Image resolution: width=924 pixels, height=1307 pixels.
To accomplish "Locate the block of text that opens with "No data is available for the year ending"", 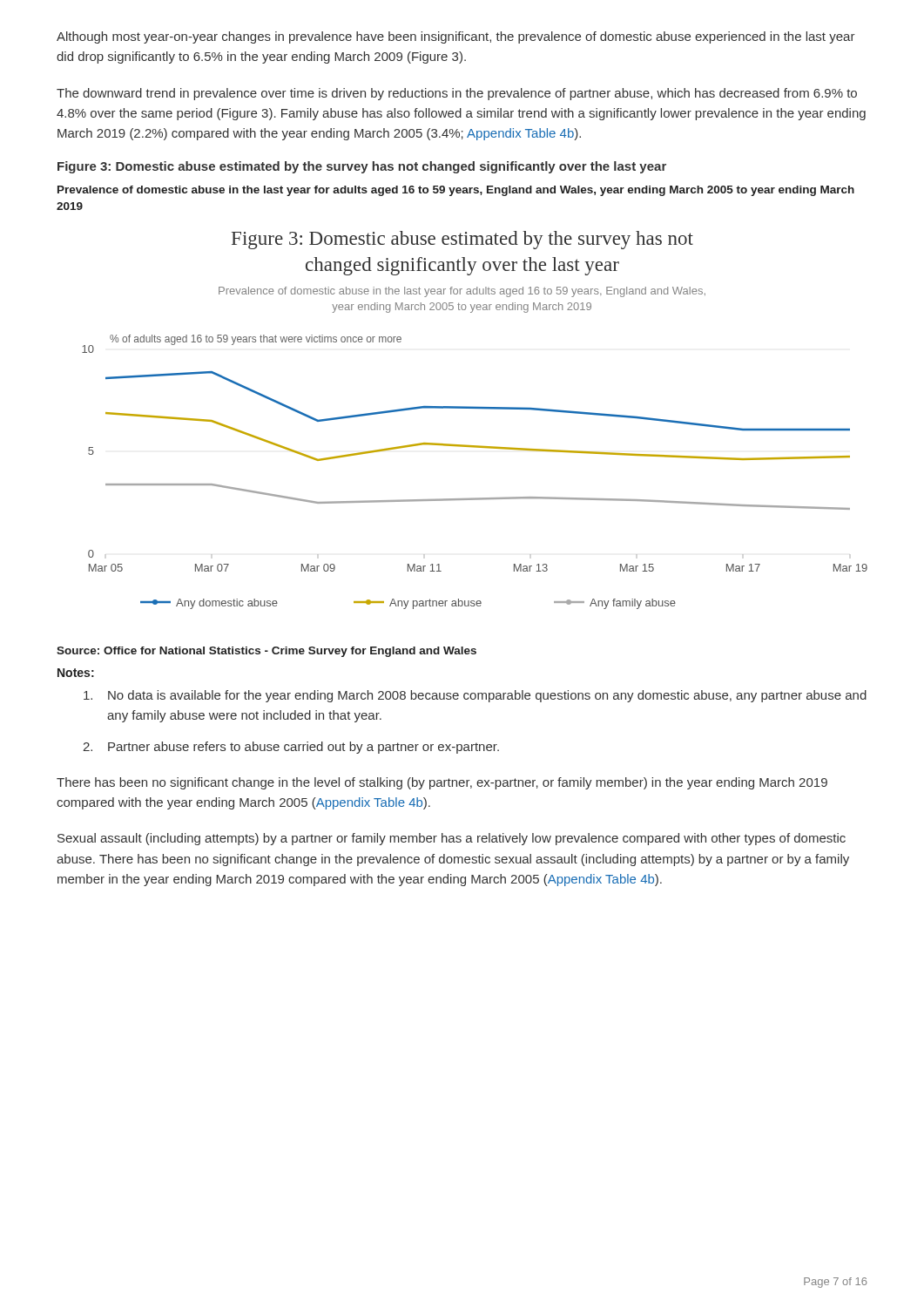I will pos(475,705).
